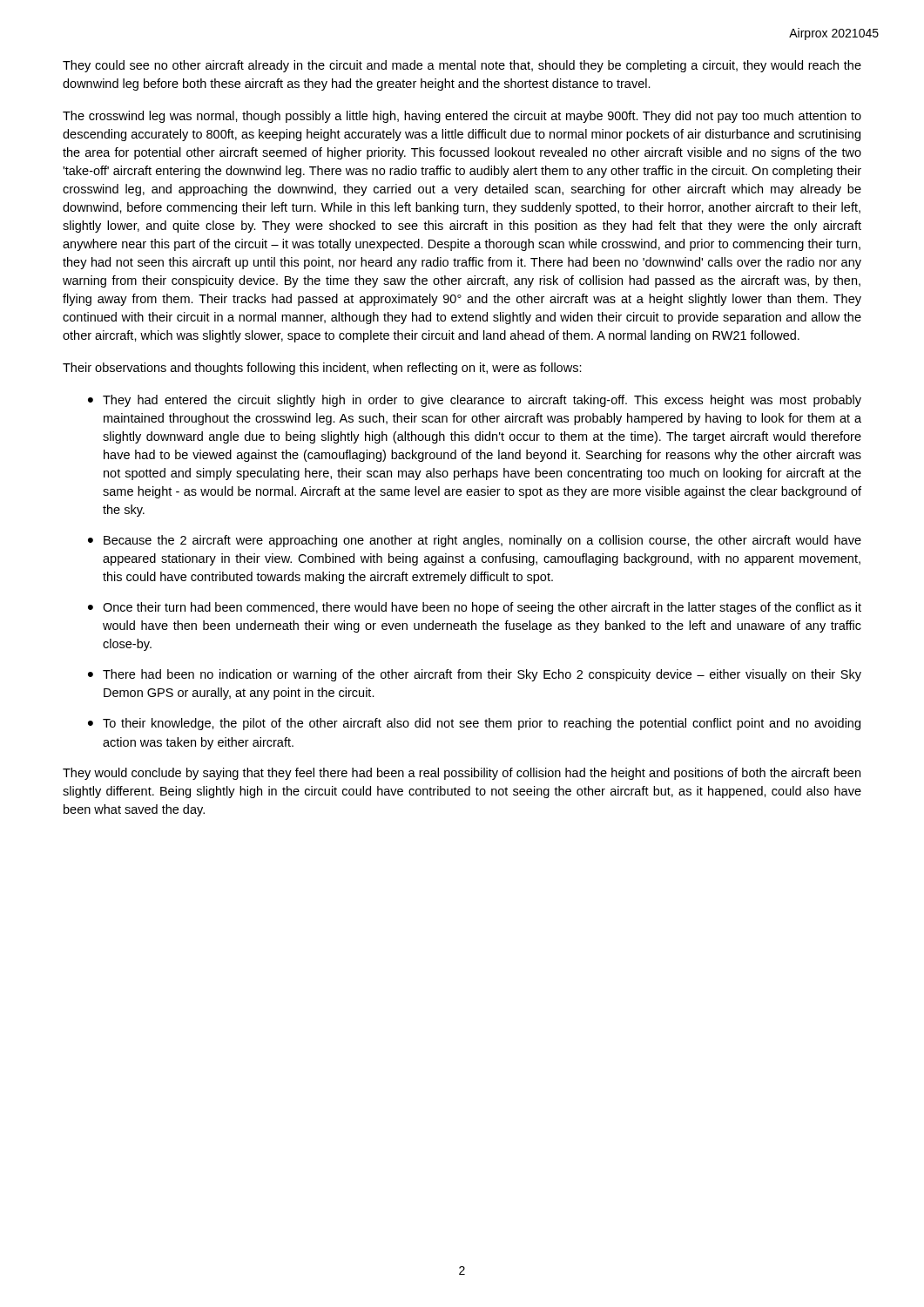Locate the element starting "Their observations and thoughts"
Screen dimensions: 1307x924
[x=322, y=368]
